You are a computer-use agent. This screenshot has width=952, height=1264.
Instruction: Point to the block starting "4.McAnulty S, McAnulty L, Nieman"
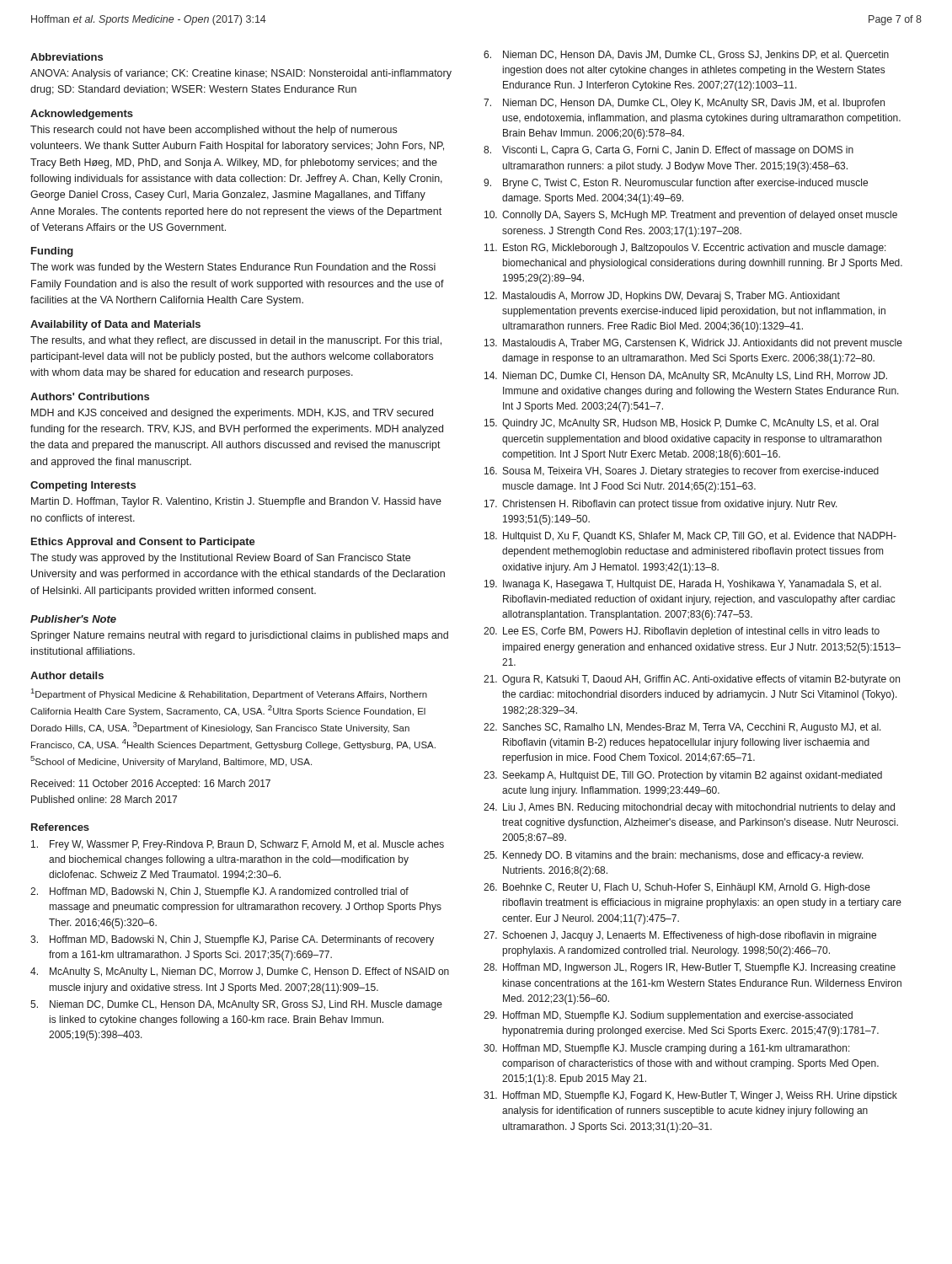[241, 980]
